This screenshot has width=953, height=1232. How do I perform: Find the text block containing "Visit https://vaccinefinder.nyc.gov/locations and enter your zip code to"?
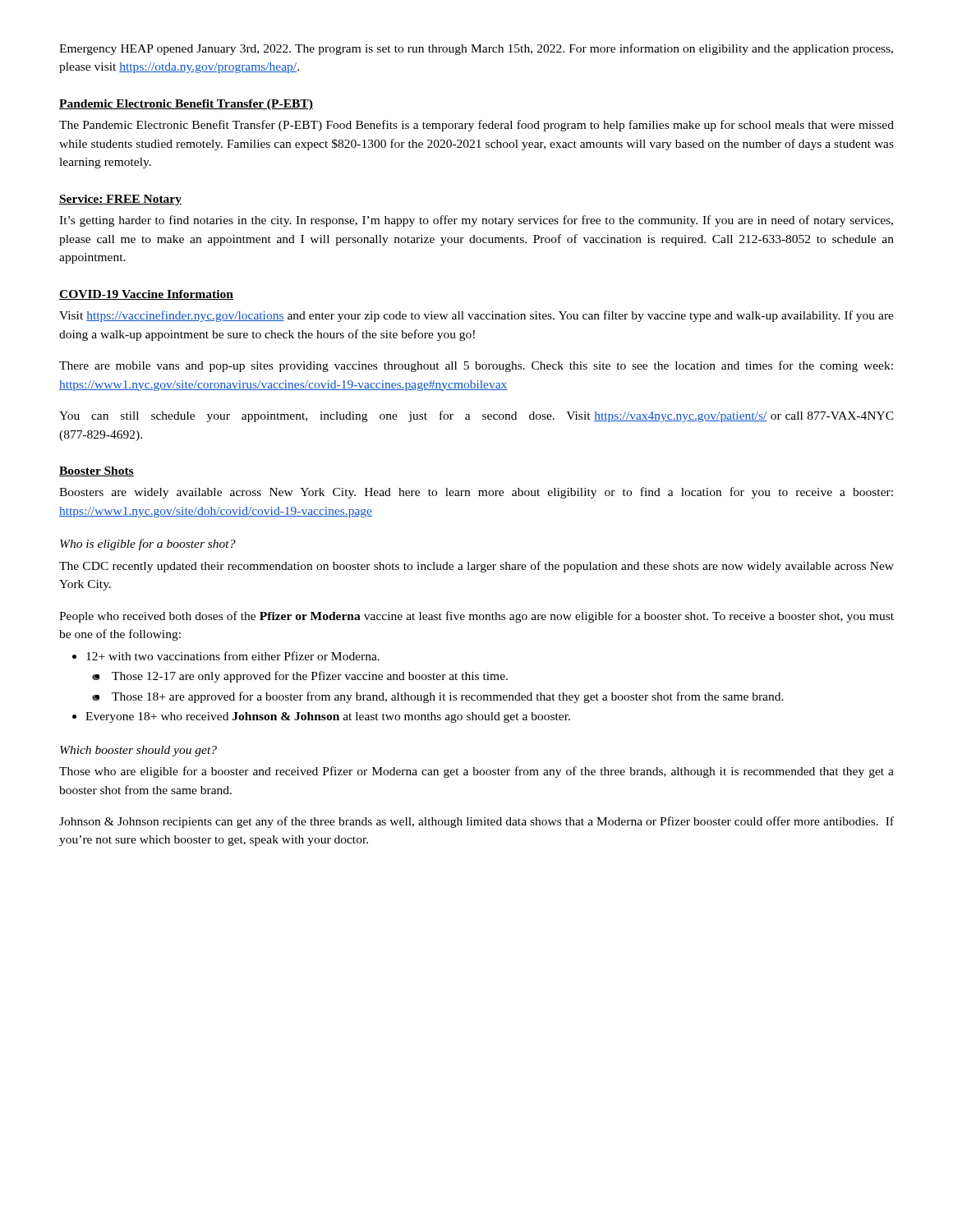click(x=476, y=324)
